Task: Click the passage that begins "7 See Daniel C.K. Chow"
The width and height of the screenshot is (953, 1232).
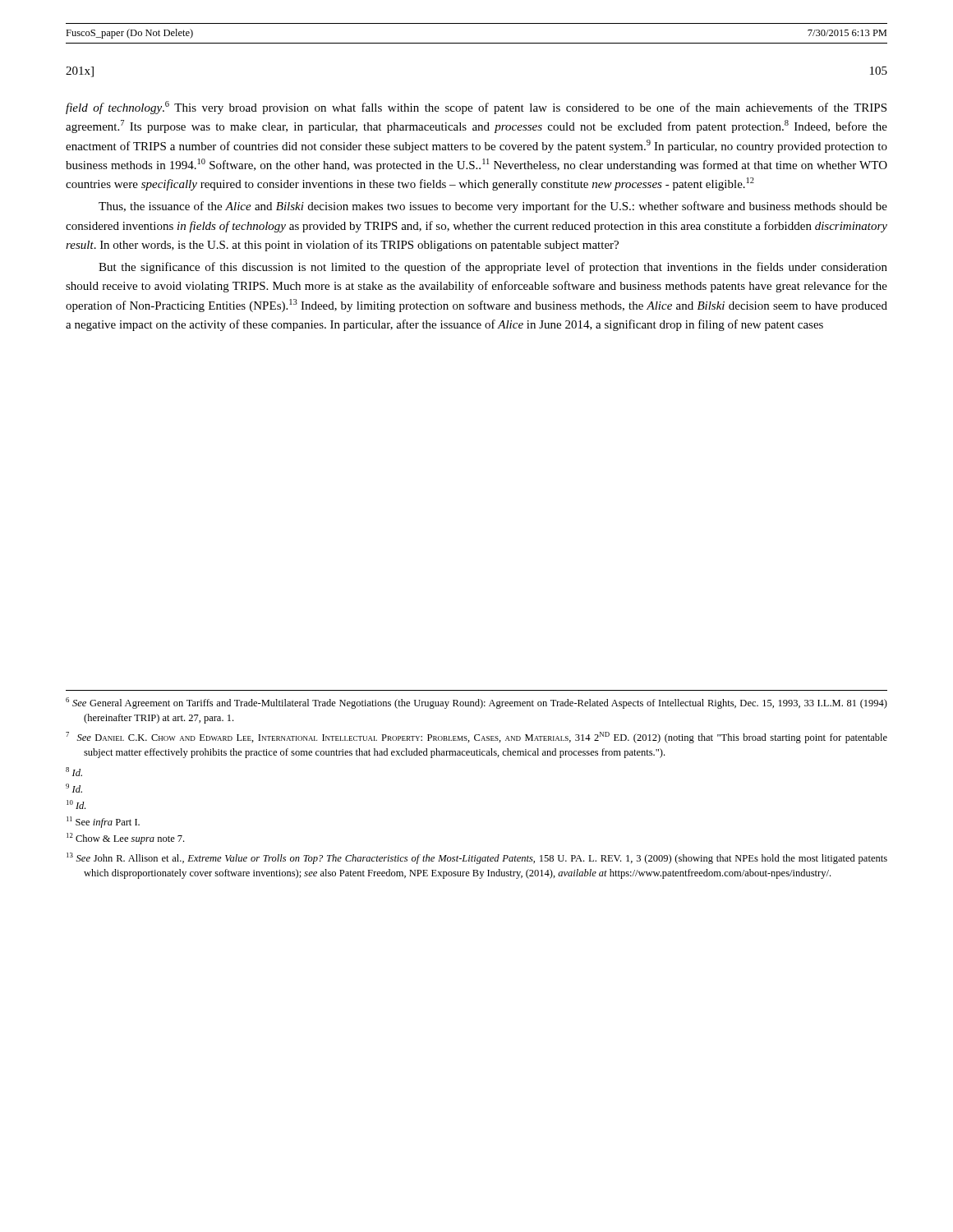Action: [x=476, y=744]
